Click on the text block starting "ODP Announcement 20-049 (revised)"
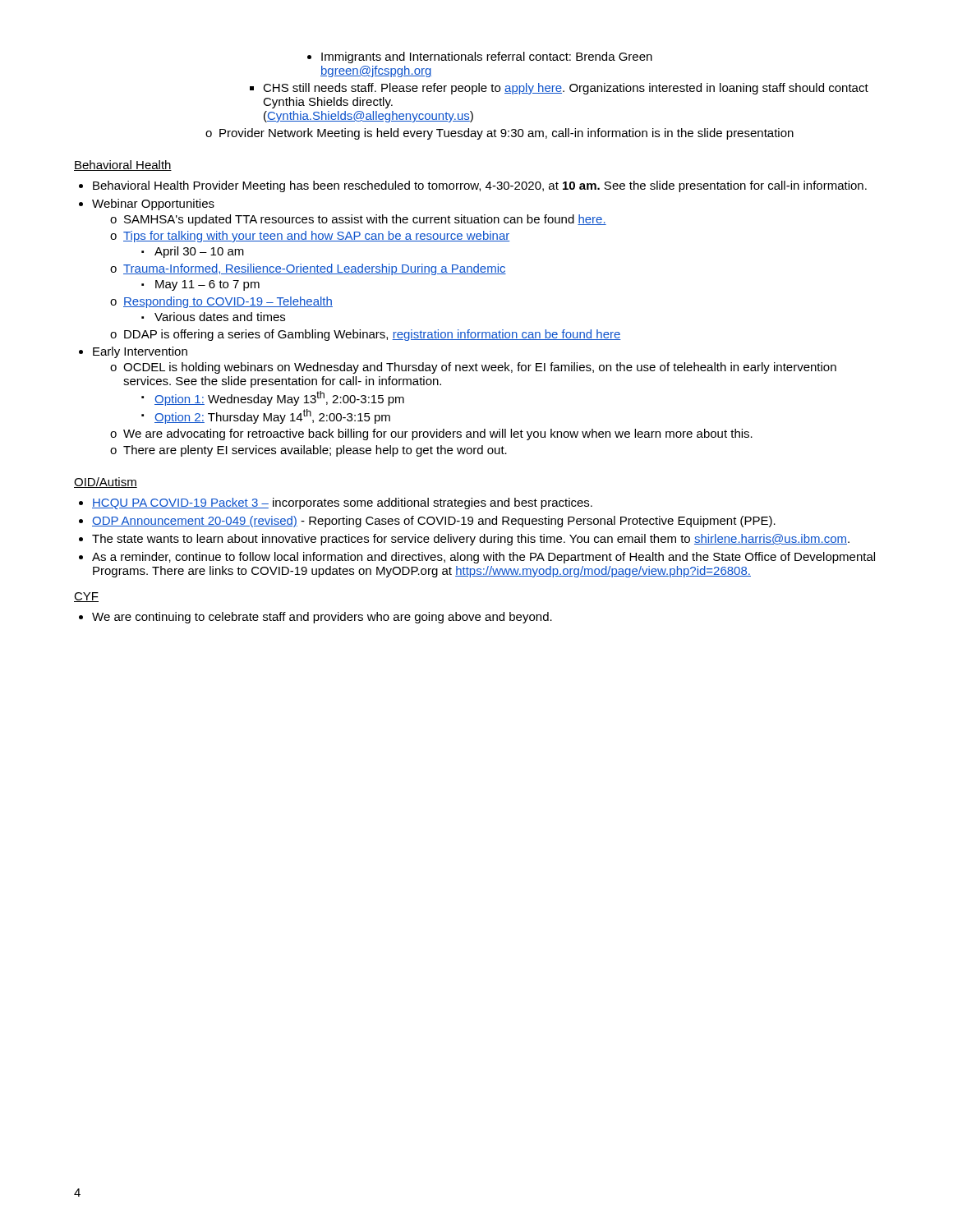 (x=476, y=520)
